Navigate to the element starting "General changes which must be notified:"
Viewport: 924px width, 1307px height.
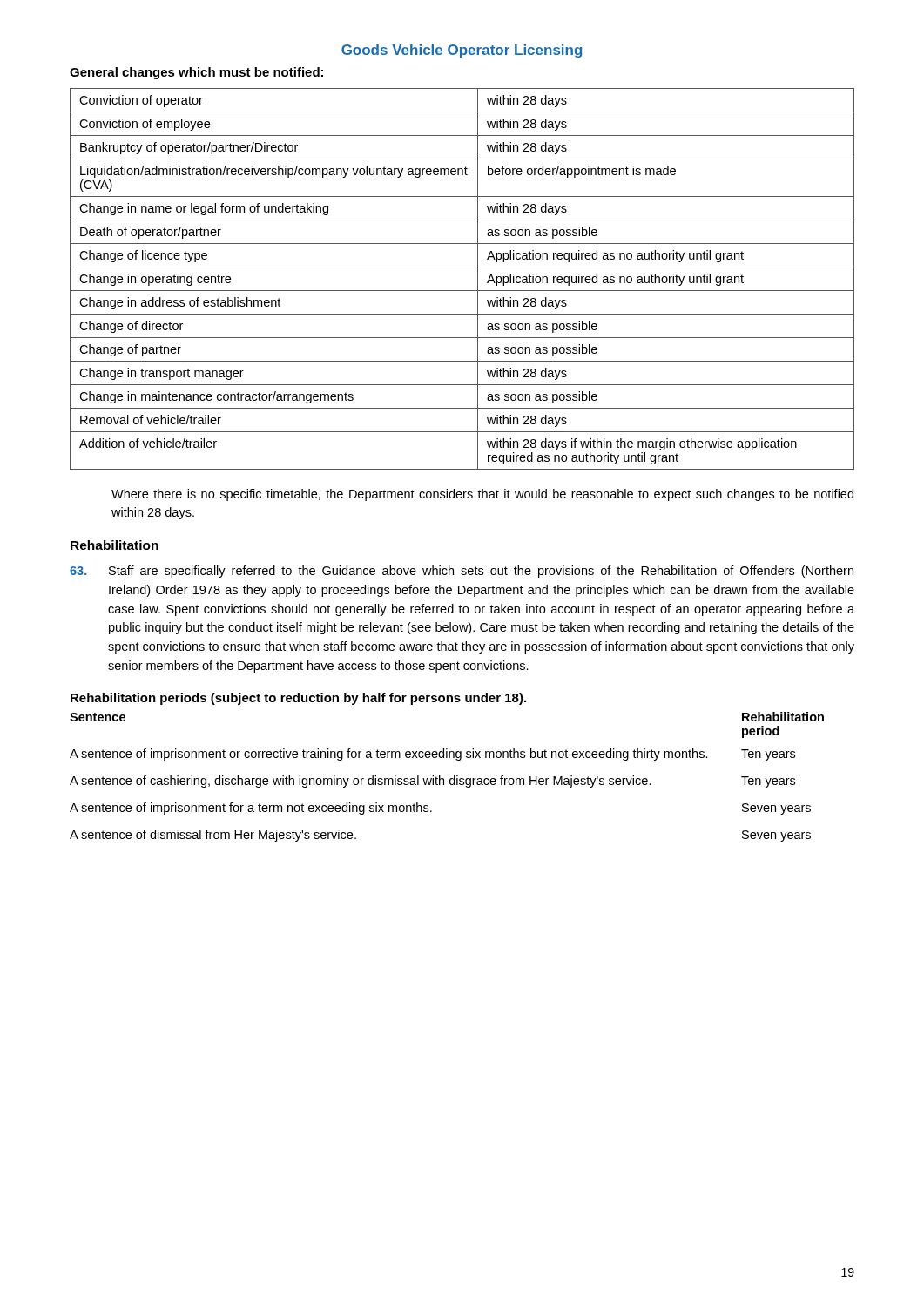(x=197, y=72)
